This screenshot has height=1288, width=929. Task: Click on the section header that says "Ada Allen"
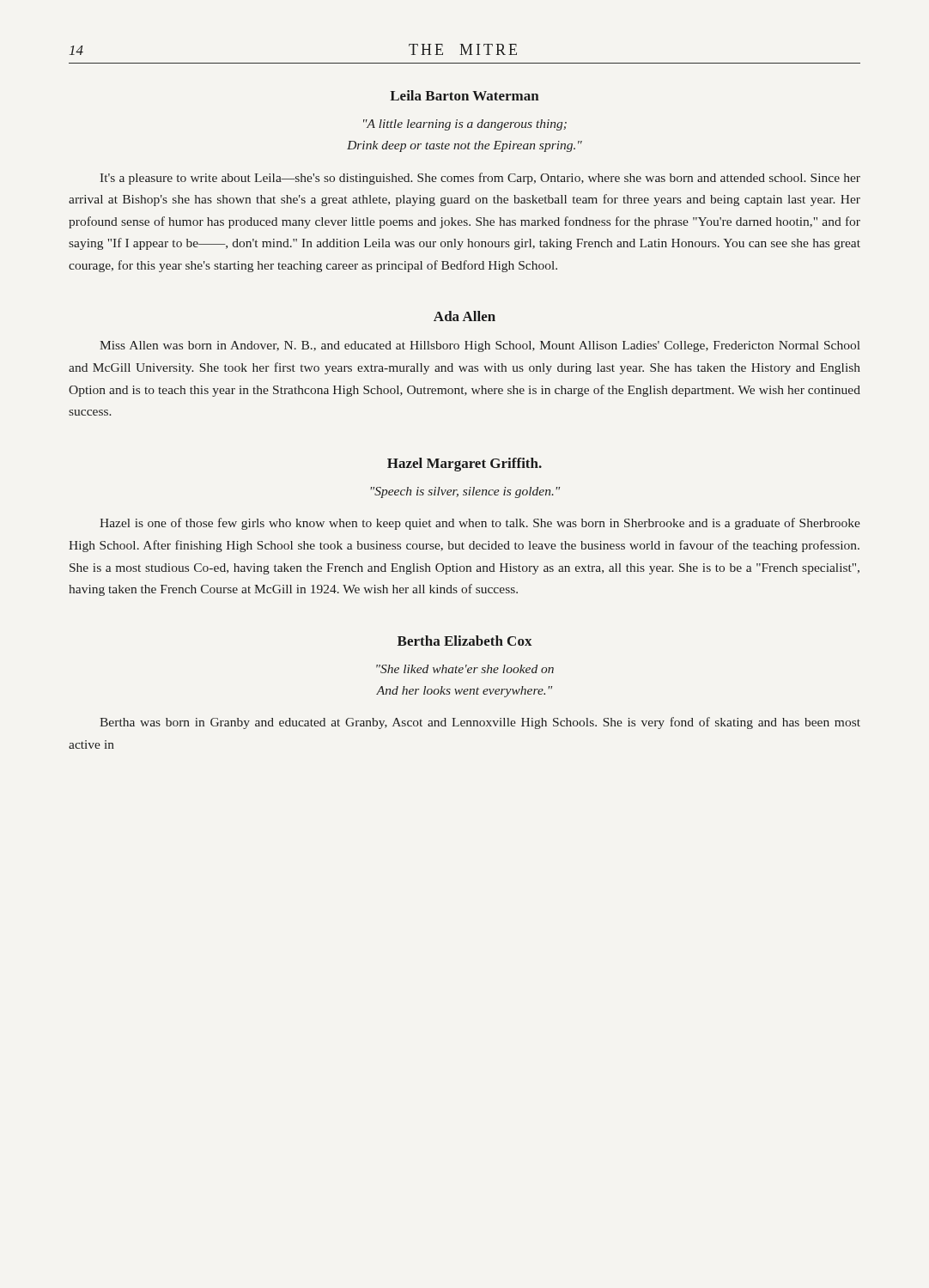coord(464,317)
